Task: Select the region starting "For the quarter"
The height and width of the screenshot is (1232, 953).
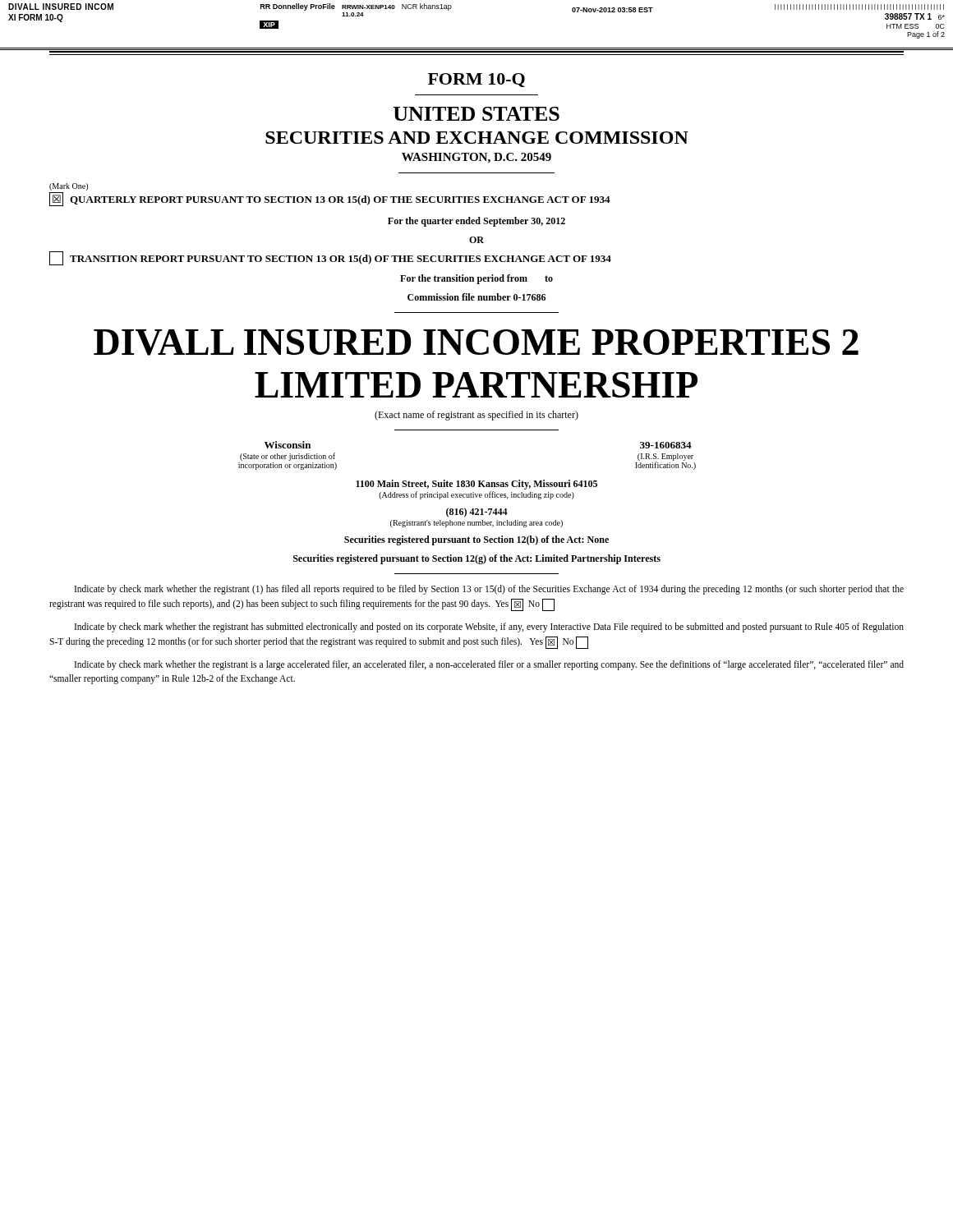Action: (476, 221)
